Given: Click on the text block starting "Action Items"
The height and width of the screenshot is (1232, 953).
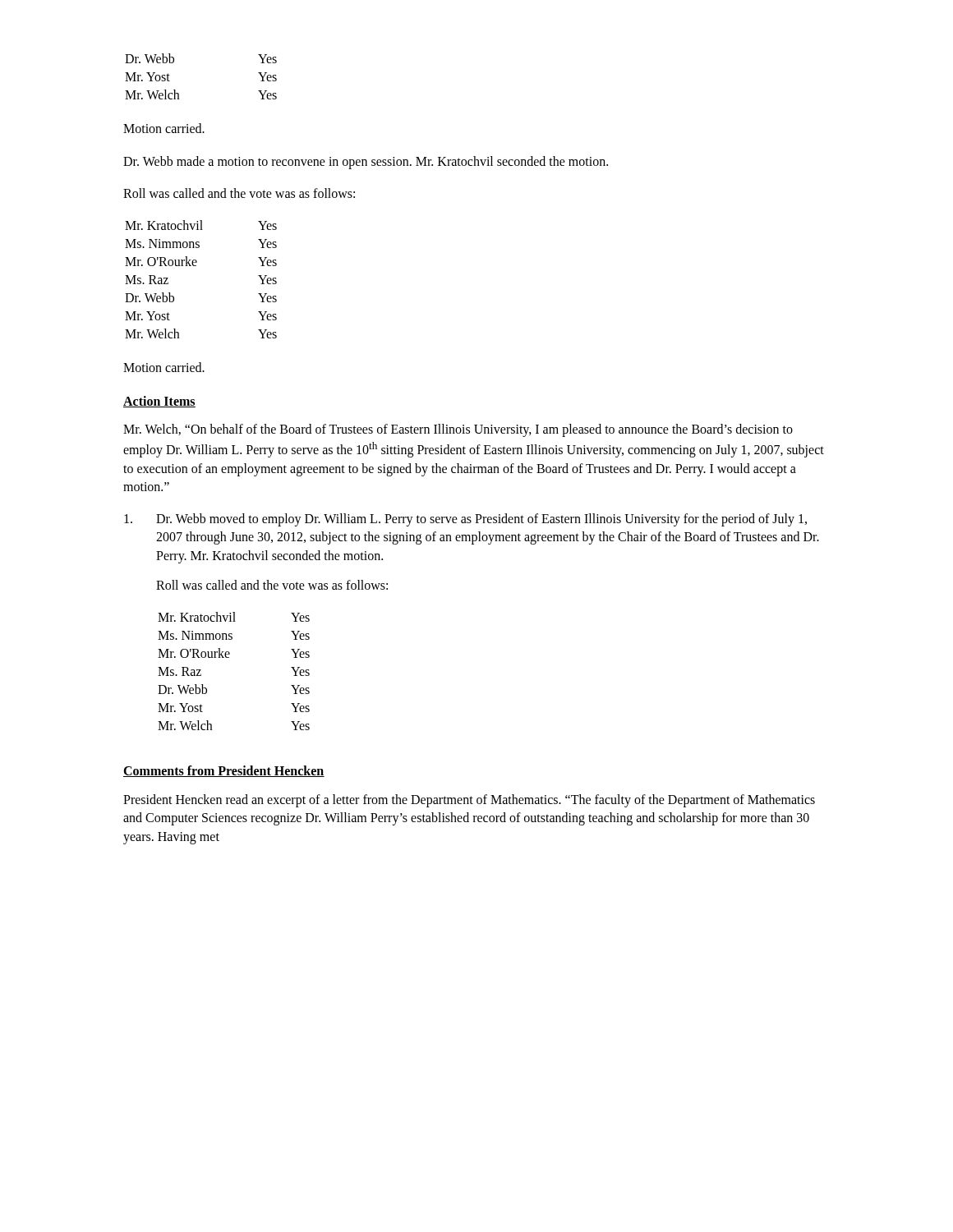Looking at the screenshot, I should tap(159, 401).
